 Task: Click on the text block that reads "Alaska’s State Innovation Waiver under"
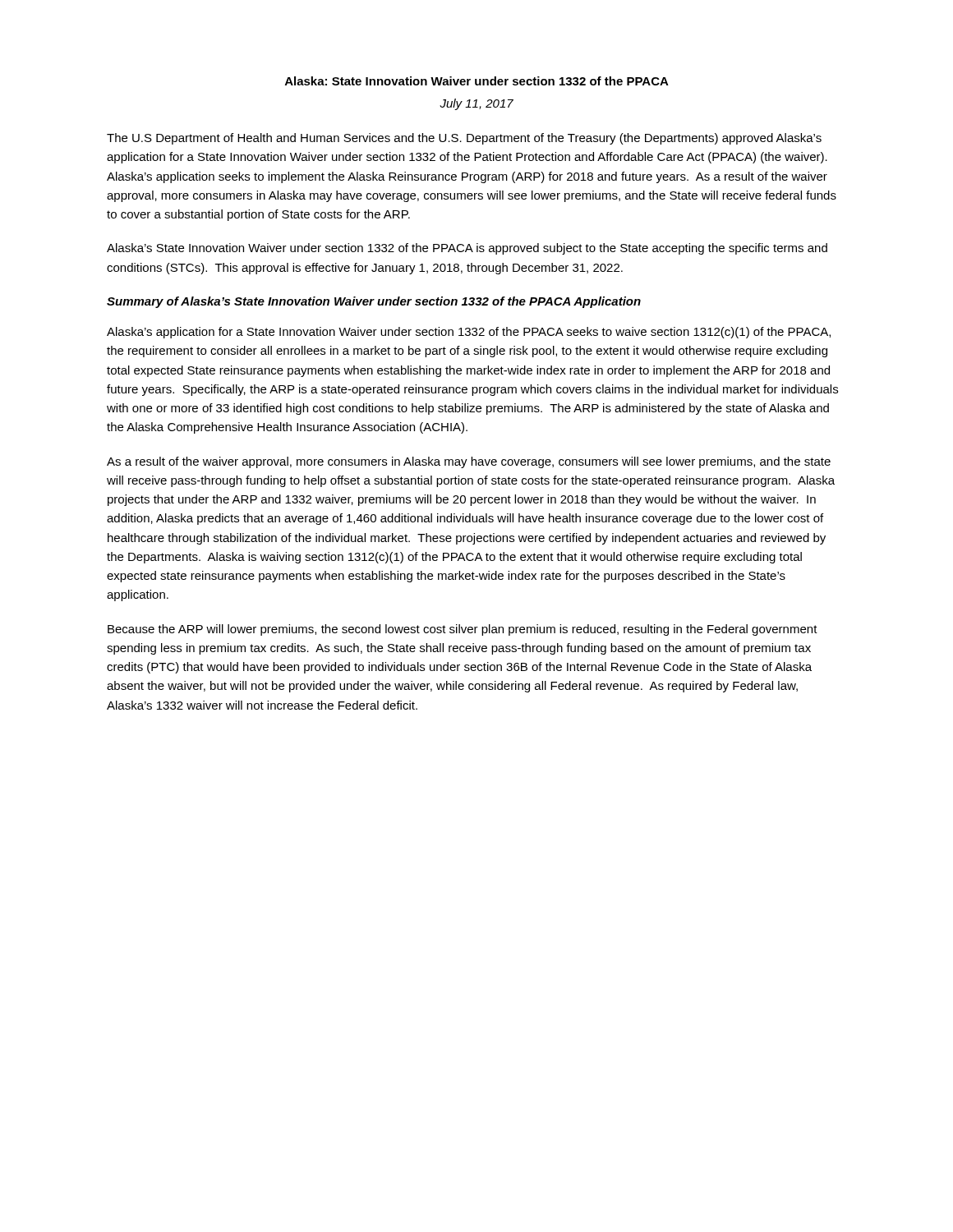click(467, 257)
